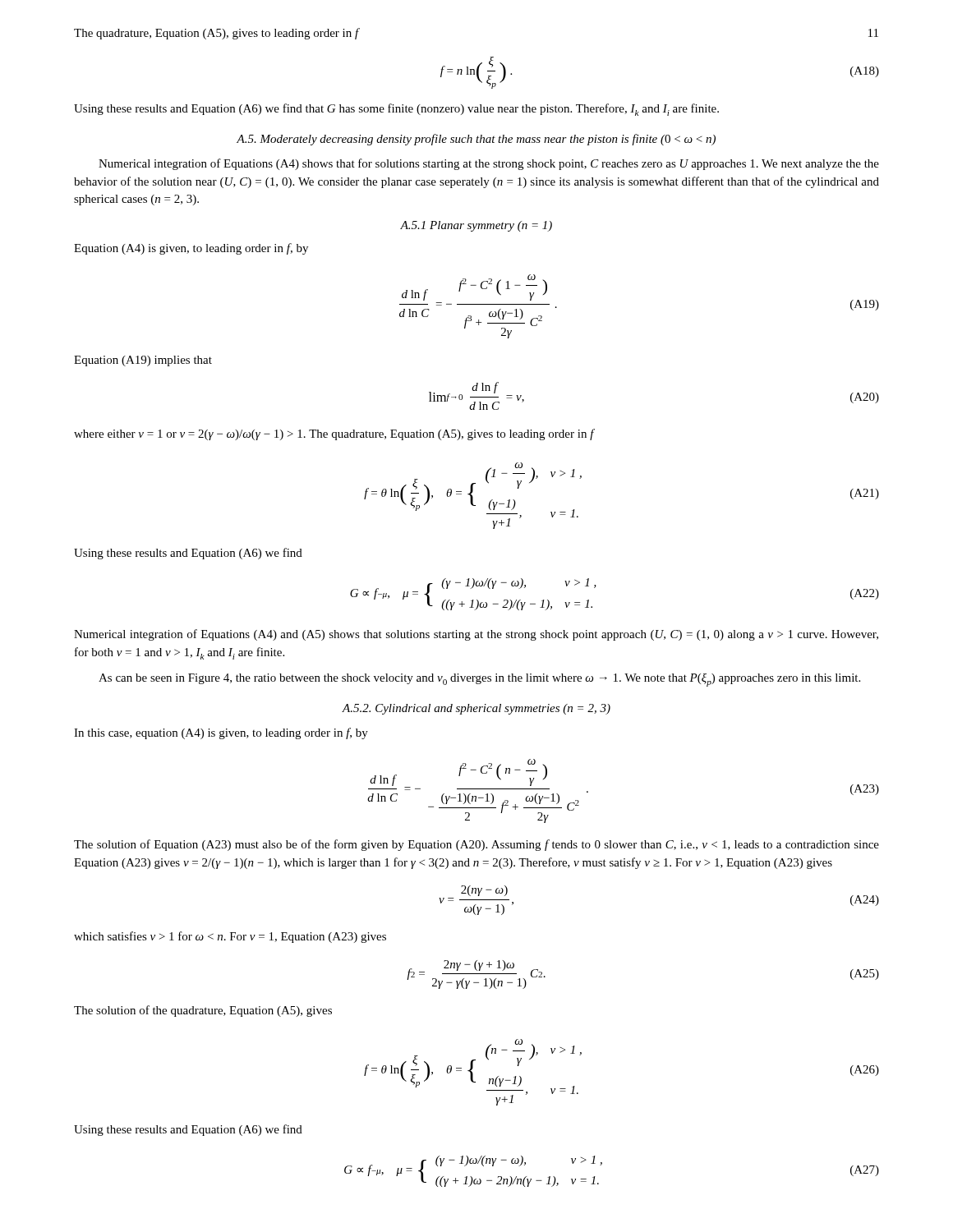Point to the block starting "Numerical integration of Equations (A4) shows that for"
This screenshot has height=1232, width=953.
pos(476,182)
